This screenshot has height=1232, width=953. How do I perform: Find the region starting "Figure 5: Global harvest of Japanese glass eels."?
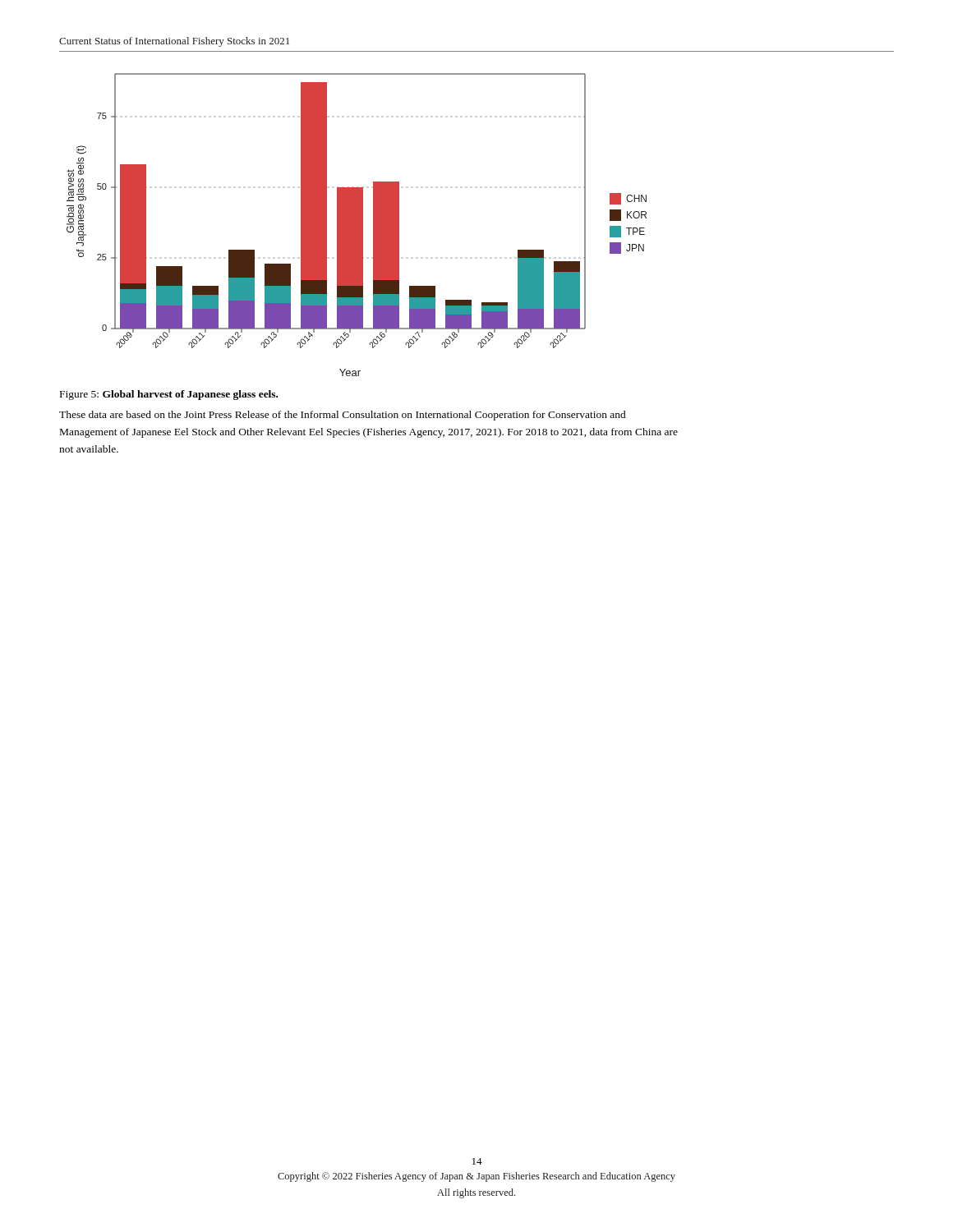371,422
